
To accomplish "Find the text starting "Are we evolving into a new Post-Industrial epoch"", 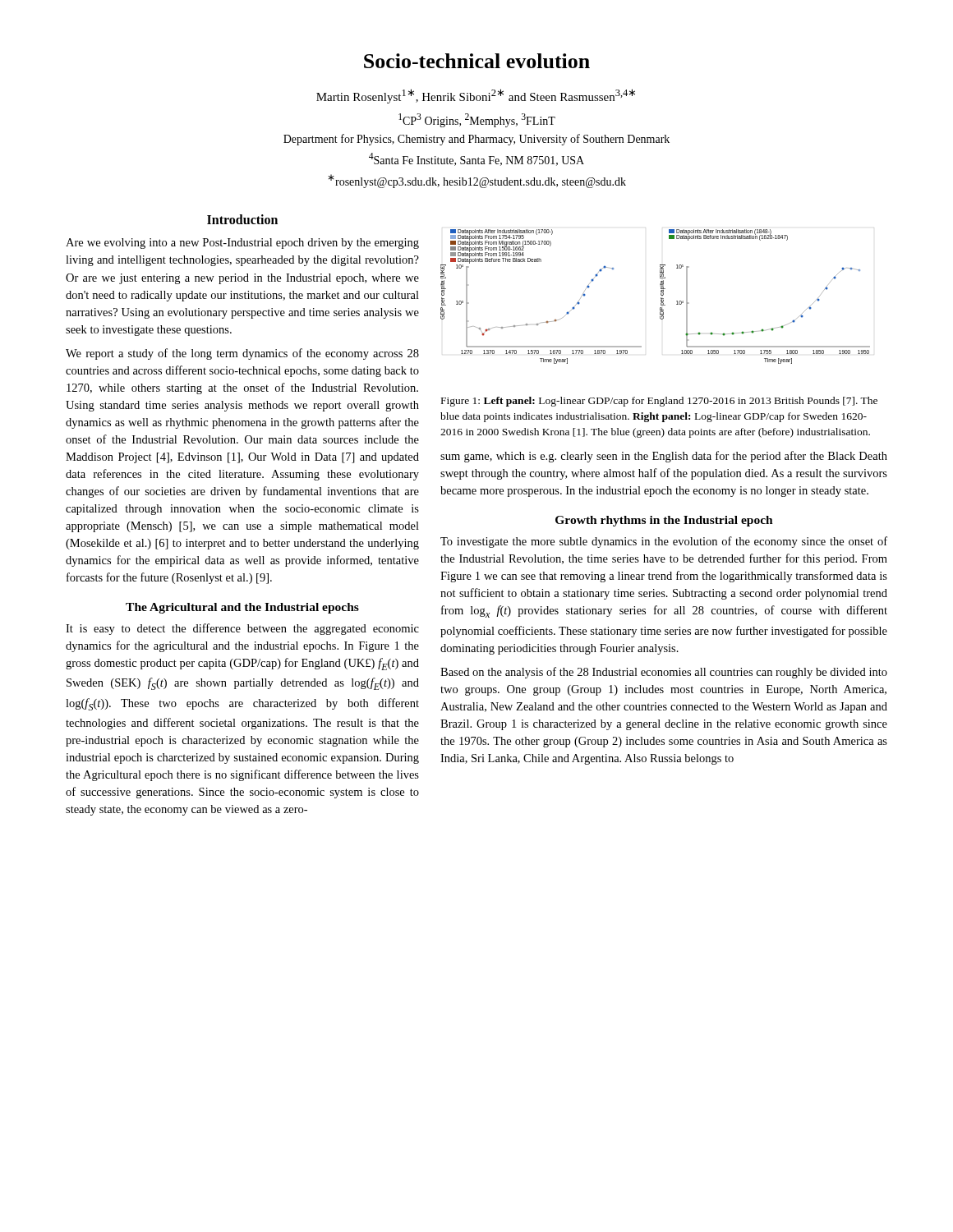I will [242, 410].
